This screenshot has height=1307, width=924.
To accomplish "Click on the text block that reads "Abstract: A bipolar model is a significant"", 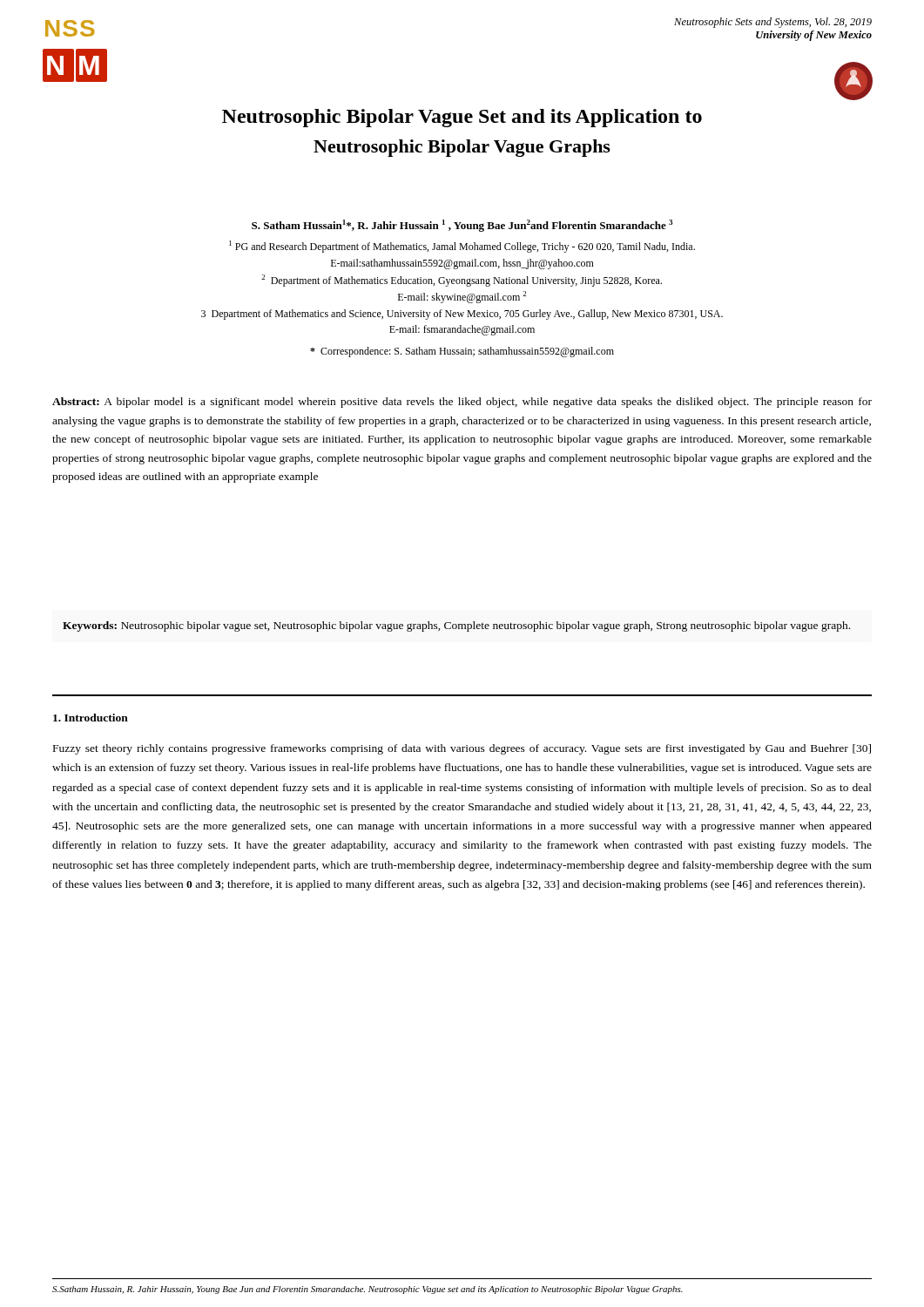I will click(462, 439).
